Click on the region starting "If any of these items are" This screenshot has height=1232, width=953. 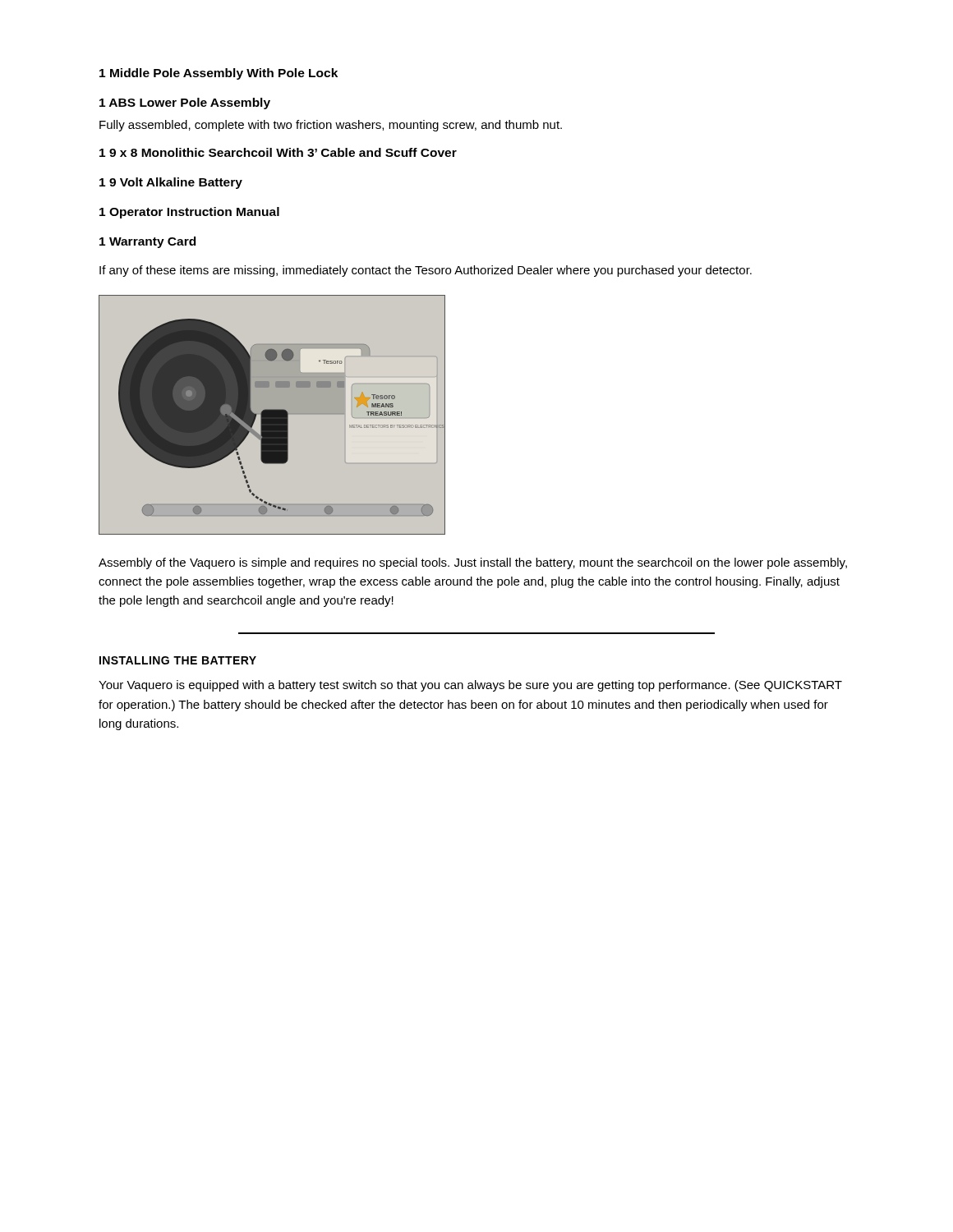pyautogui.click(x=426, y=270)
